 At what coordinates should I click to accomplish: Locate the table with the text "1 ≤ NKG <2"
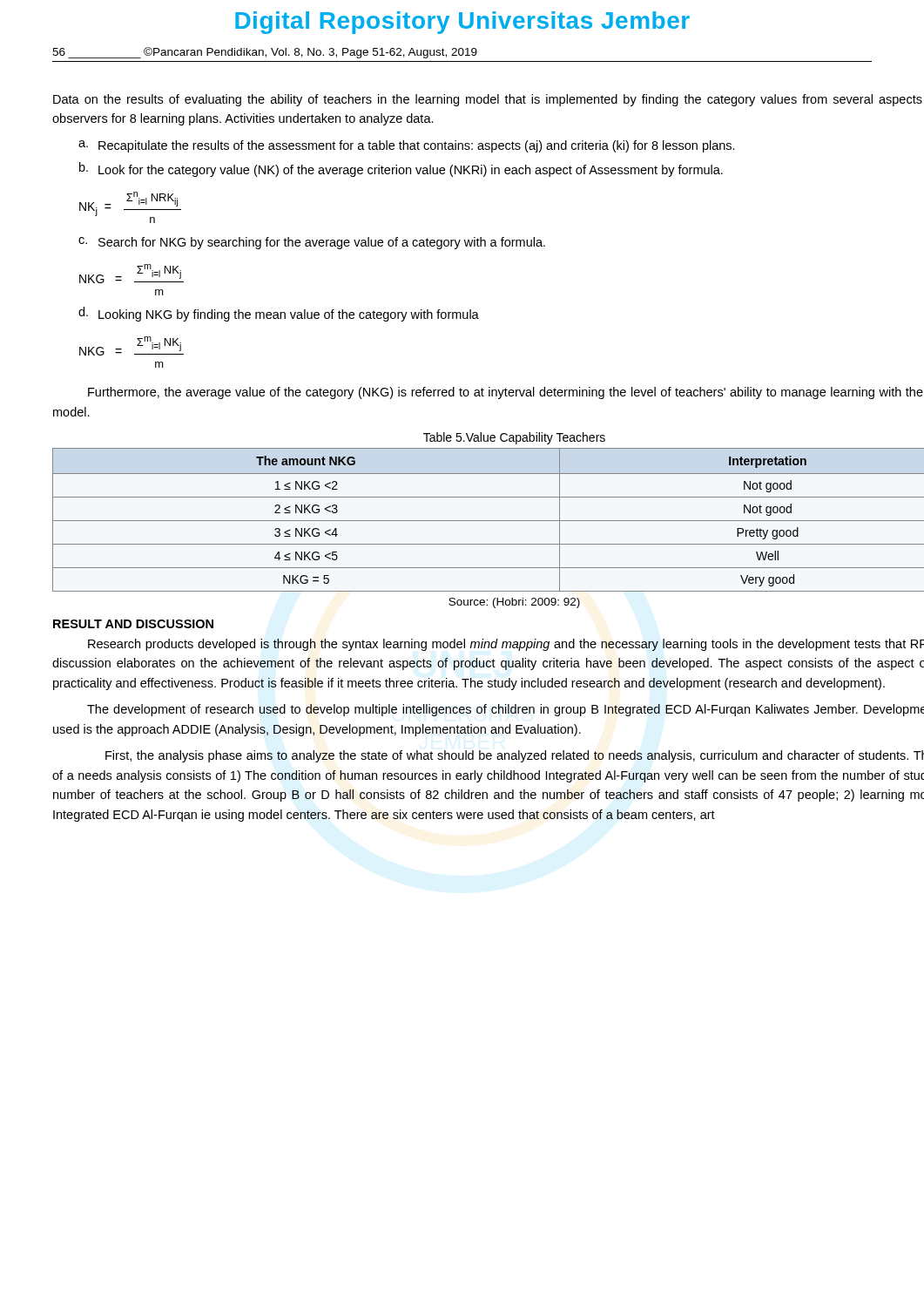tap(488, 520)
